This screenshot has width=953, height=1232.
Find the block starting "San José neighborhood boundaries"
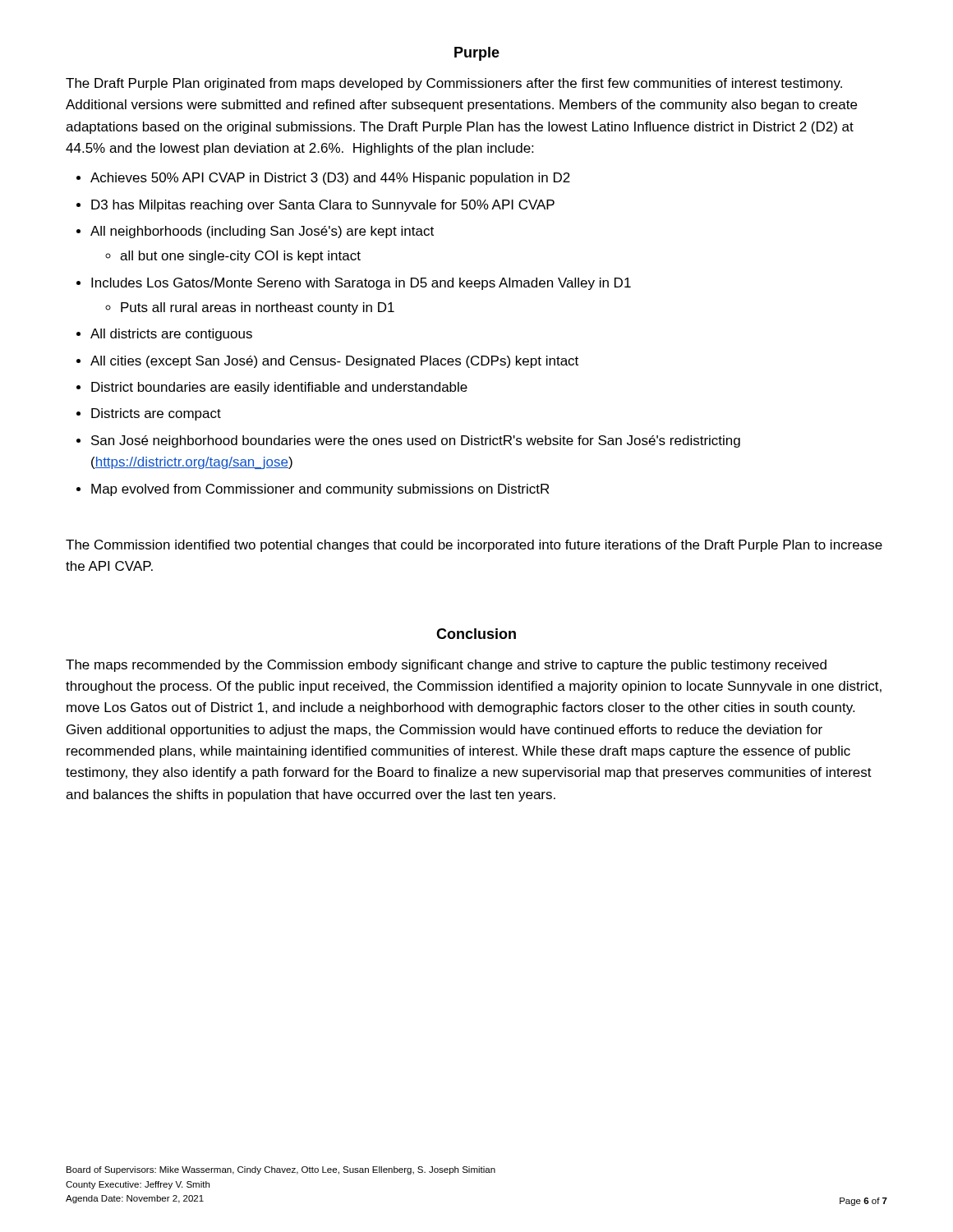[416, 451]
